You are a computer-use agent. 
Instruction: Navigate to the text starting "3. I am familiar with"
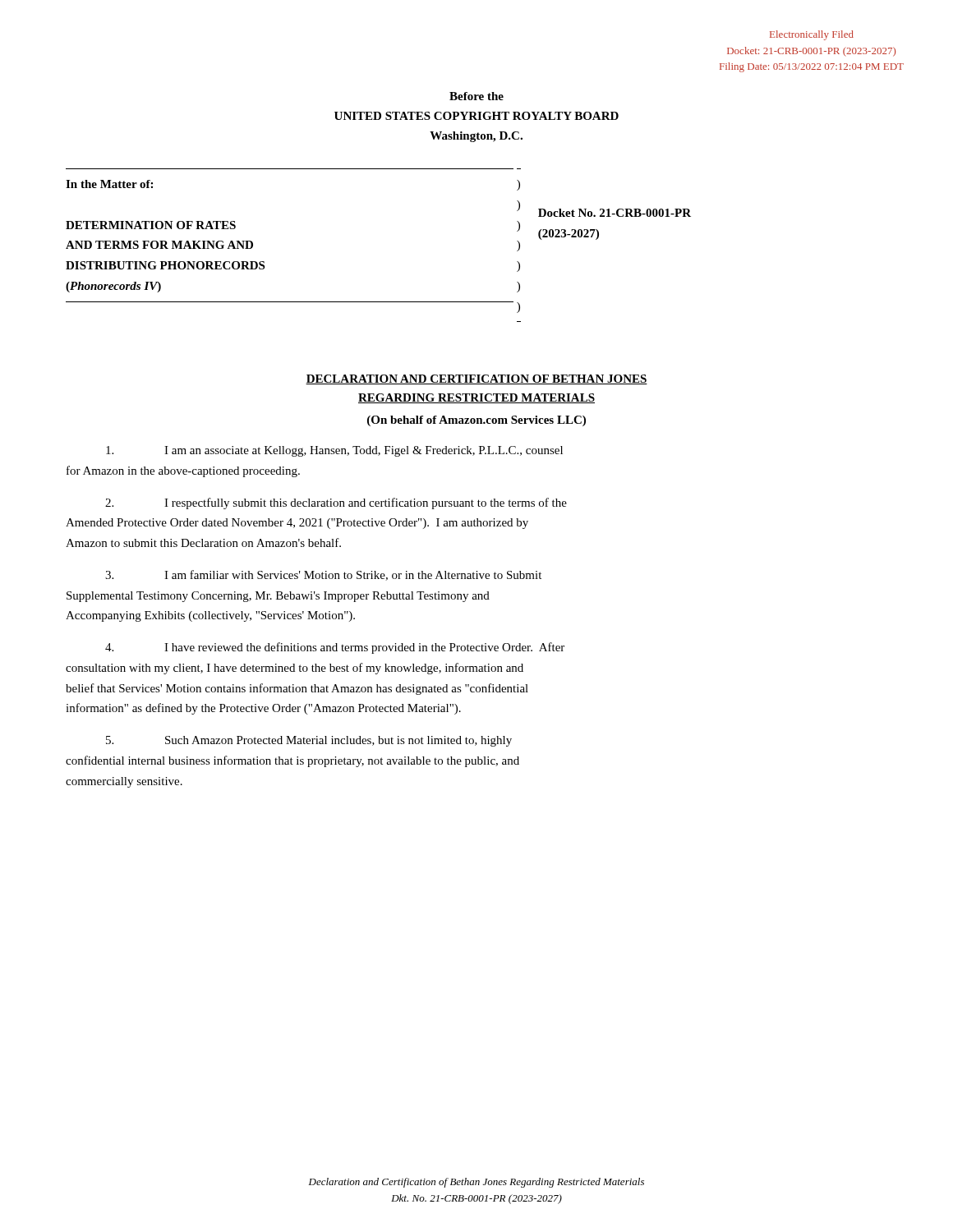476,575
